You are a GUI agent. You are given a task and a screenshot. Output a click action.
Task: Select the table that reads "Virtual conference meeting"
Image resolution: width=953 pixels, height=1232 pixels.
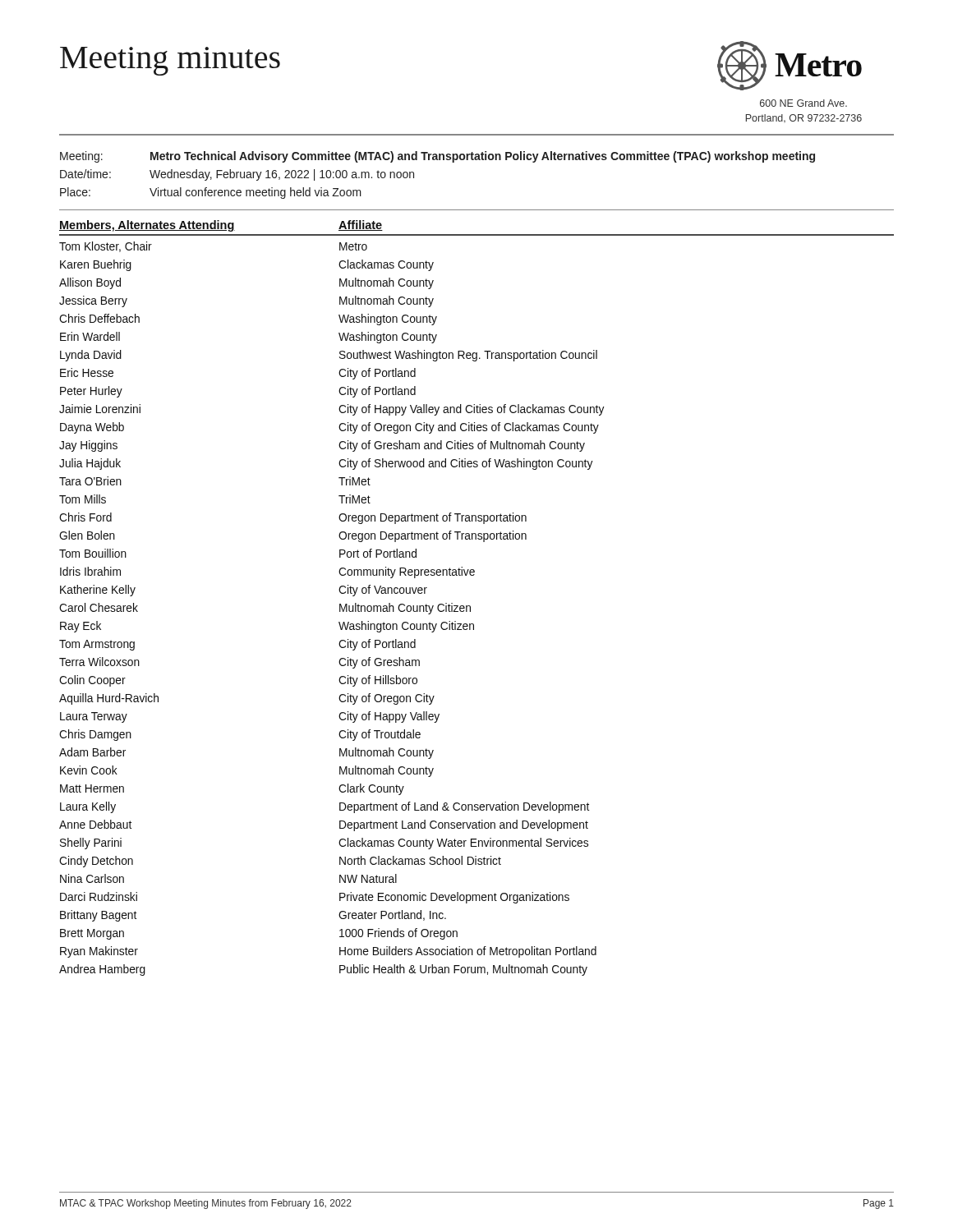point(476,174)
